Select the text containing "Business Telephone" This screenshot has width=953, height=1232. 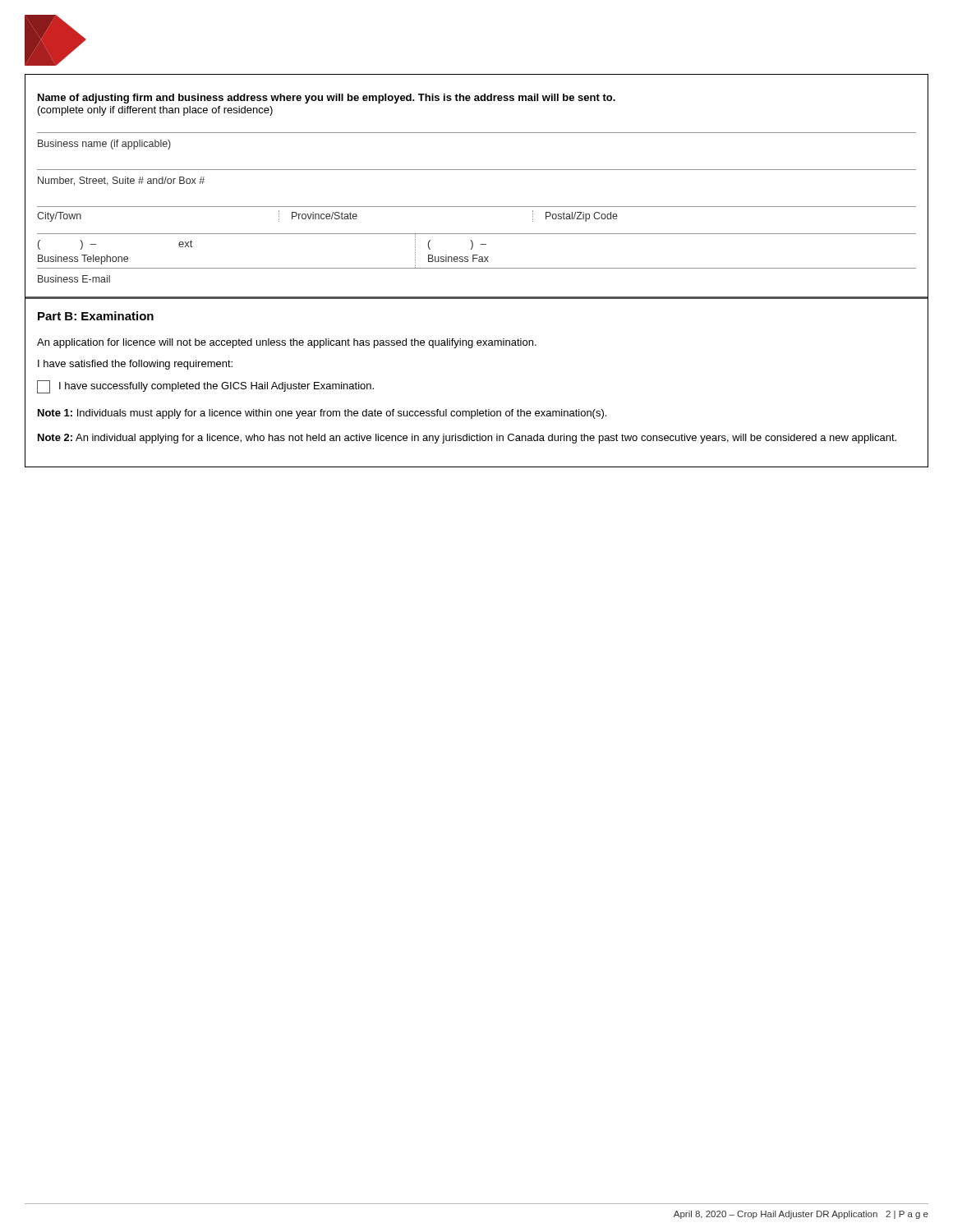click(x=83, y=259)
